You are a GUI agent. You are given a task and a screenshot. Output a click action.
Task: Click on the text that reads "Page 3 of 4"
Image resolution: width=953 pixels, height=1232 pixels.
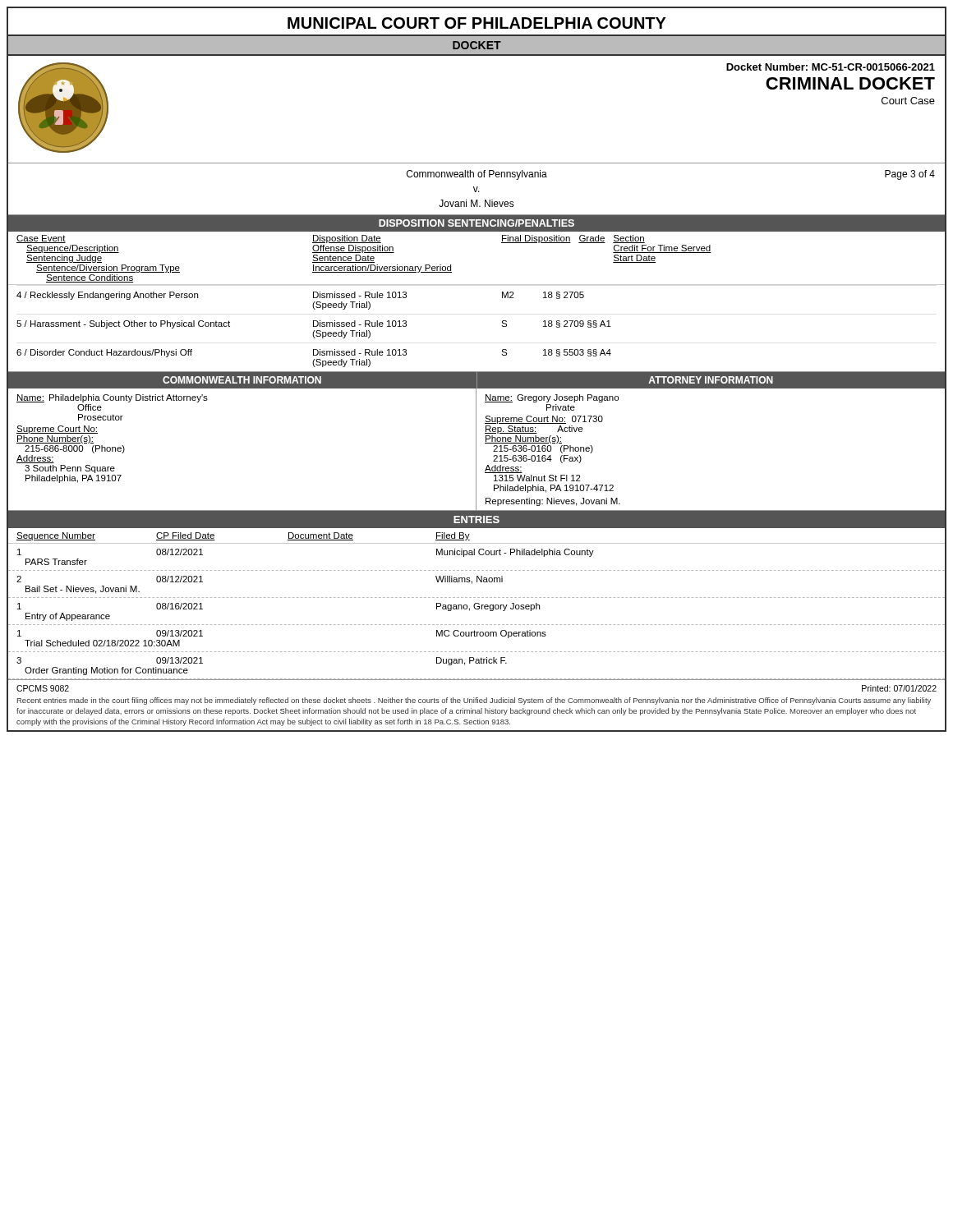[x=910, y=174]
